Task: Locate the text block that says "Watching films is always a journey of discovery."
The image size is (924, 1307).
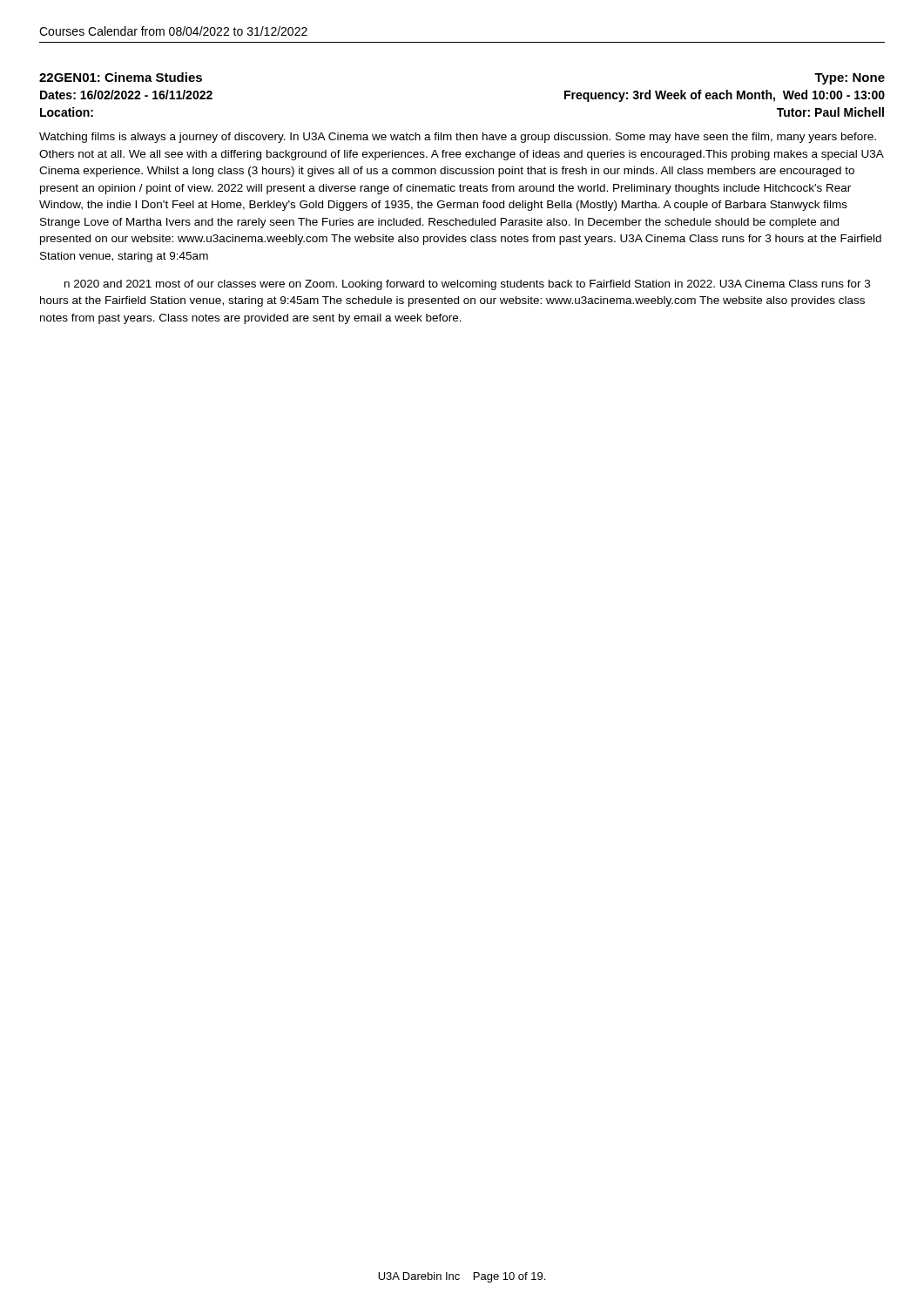Action: [461, 196]
